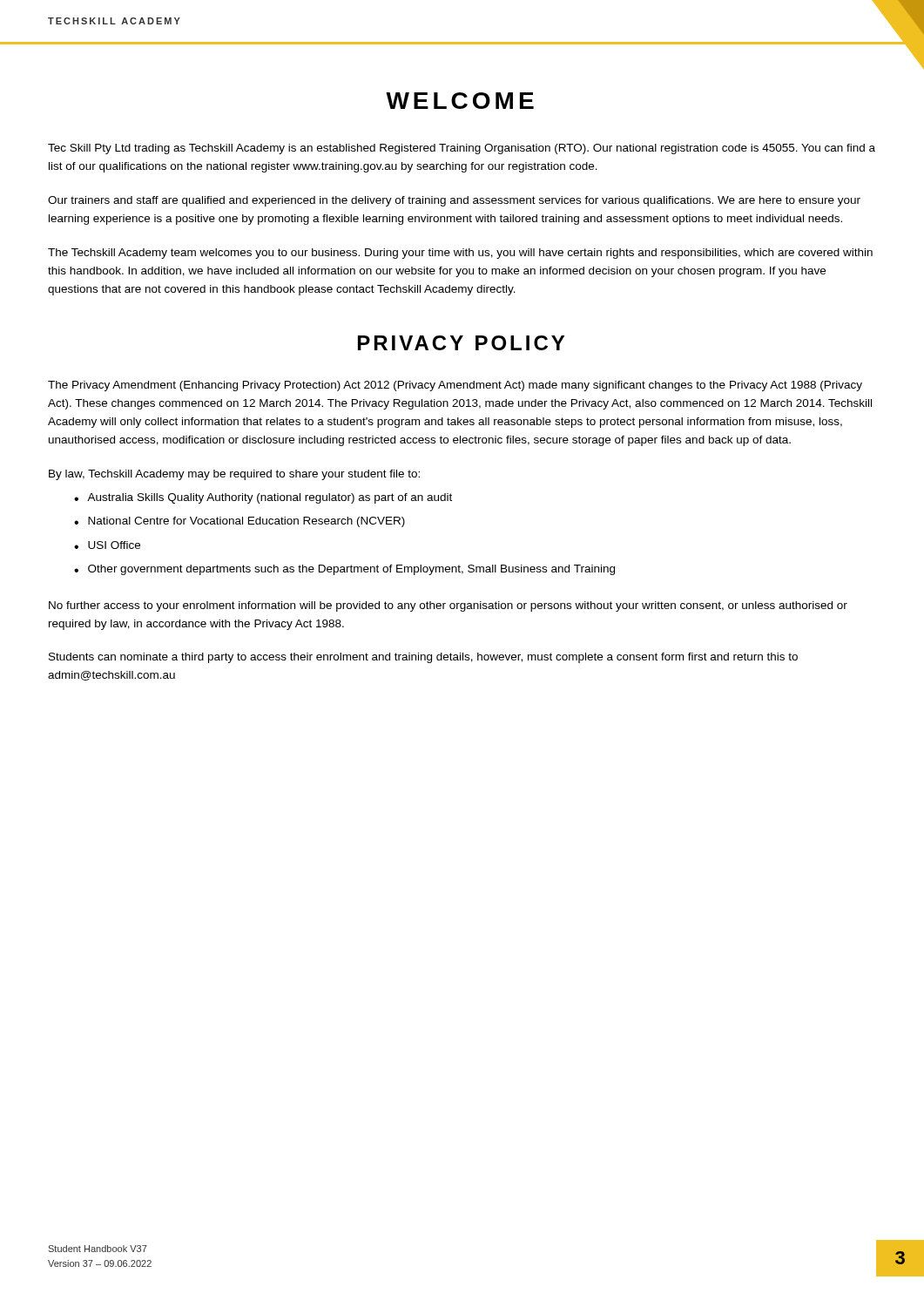924x1307 pixels.
Task: Point to the block beginning "No further access to"
Action: pyautogui.click(x=447, y=614)
